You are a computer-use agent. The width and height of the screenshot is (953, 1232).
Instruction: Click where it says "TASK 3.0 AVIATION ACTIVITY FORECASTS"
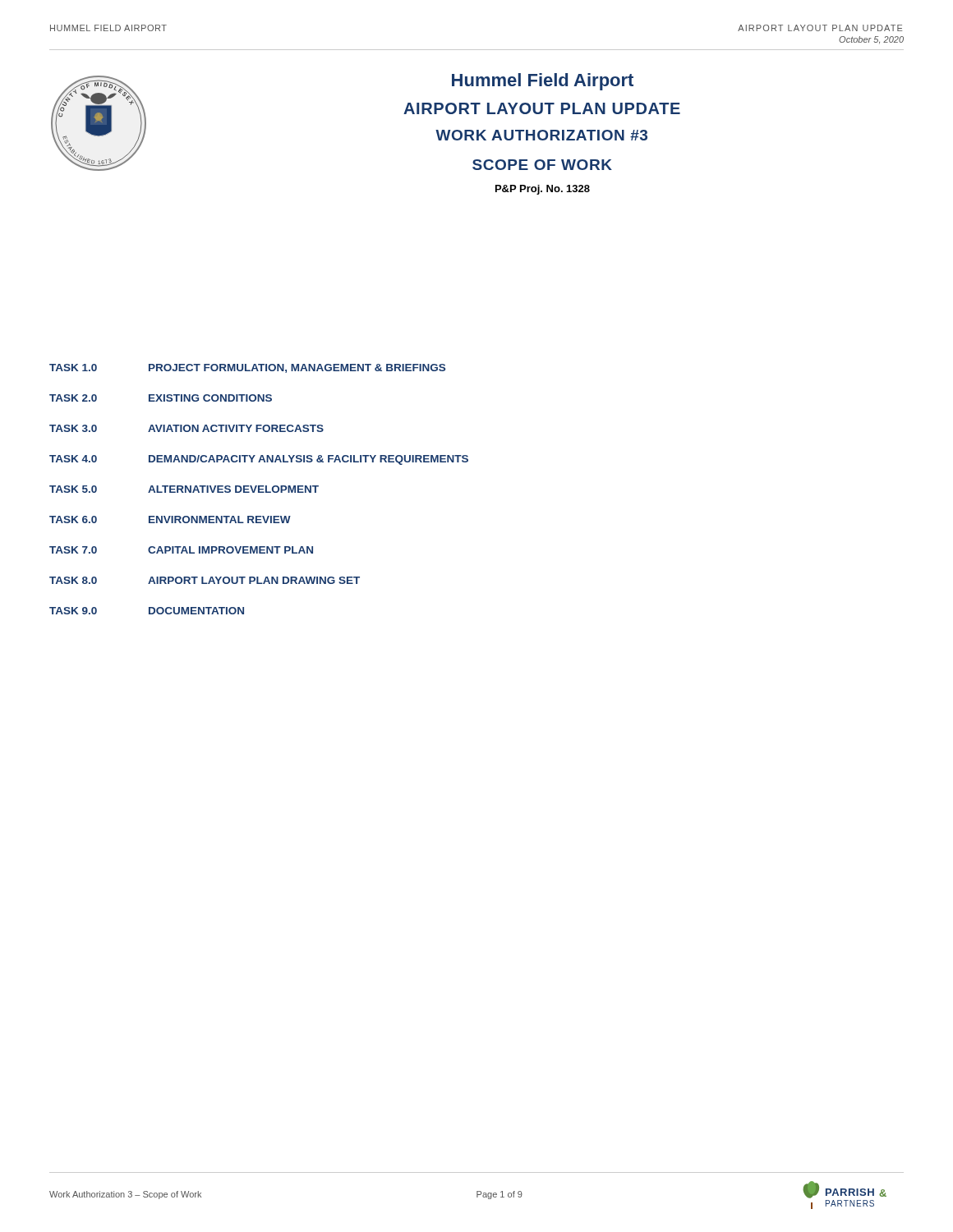186,428
